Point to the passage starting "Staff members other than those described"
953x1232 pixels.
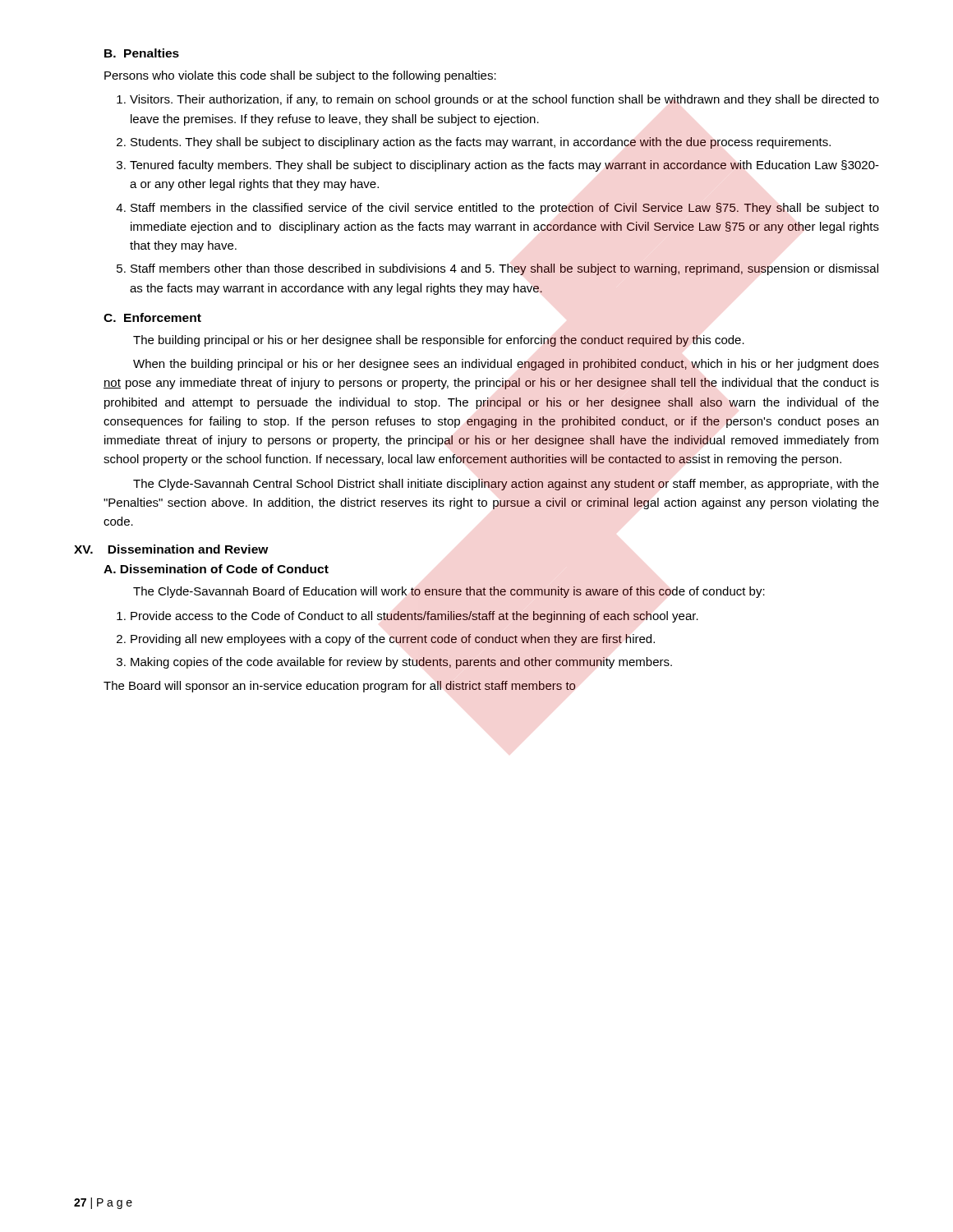pos(504,278)
